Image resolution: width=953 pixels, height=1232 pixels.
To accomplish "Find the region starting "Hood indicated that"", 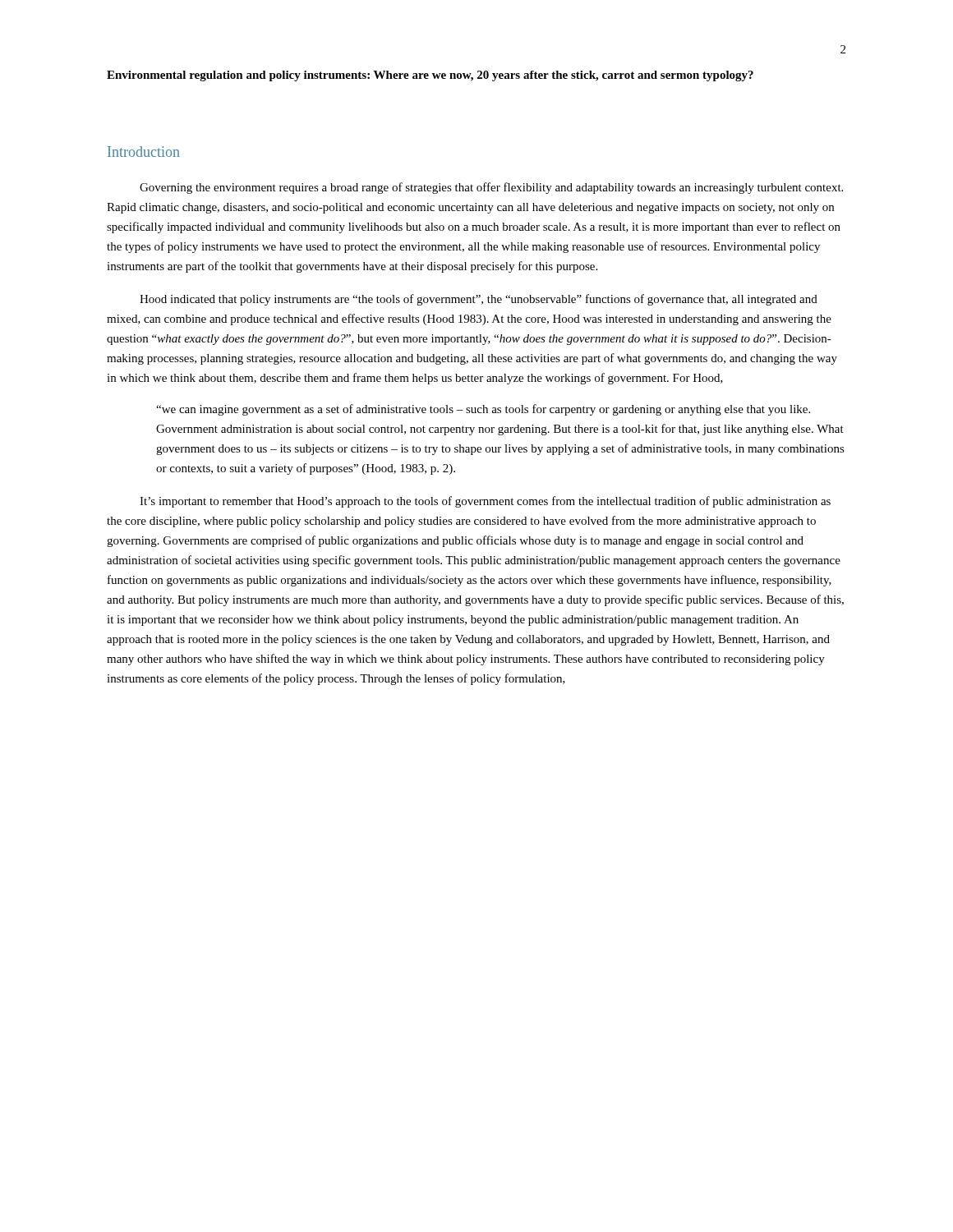I will pyautogui.click(x=476, y=384).
